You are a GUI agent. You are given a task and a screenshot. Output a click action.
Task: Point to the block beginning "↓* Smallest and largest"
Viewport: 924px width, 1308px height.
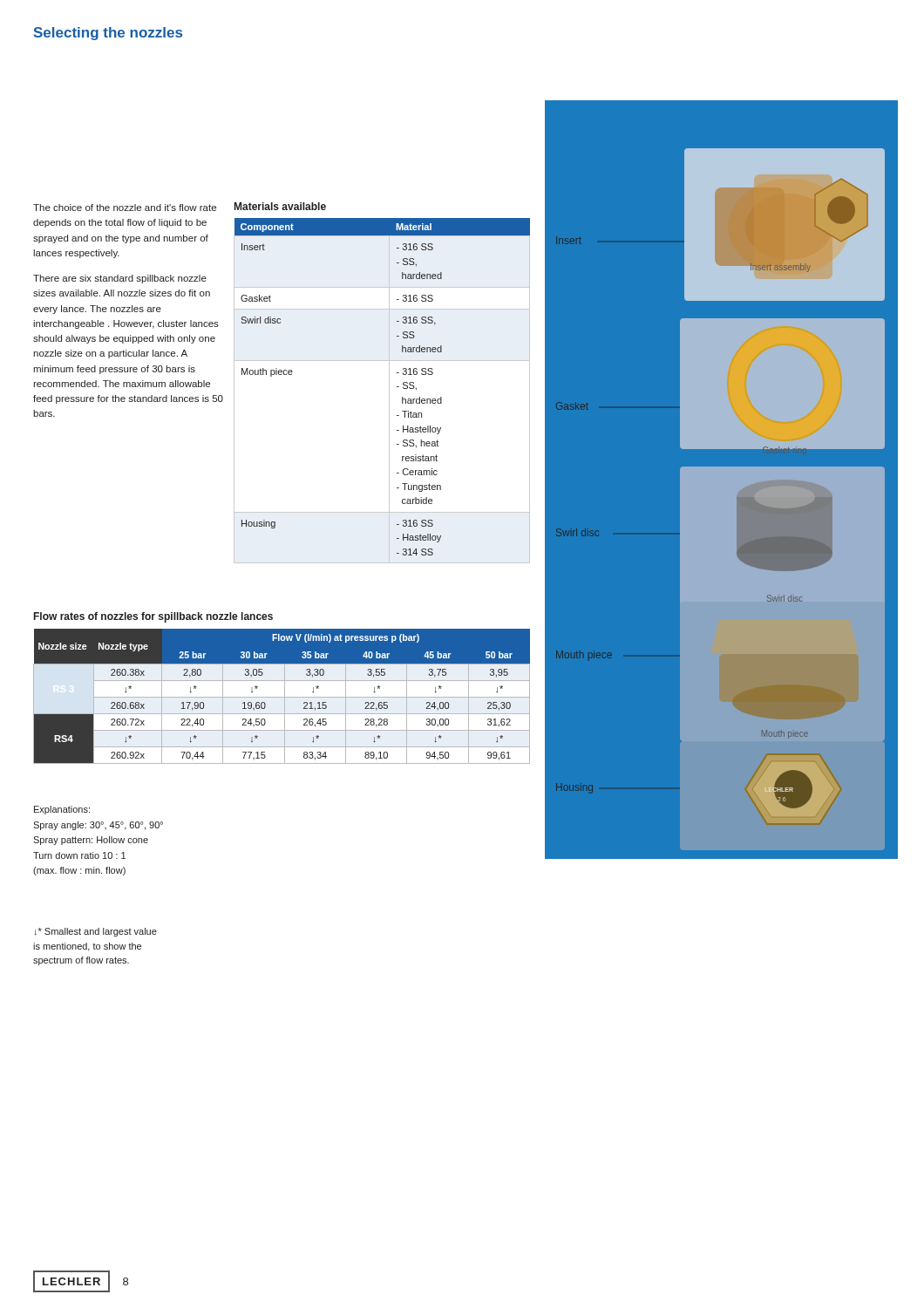click(95, 946)
